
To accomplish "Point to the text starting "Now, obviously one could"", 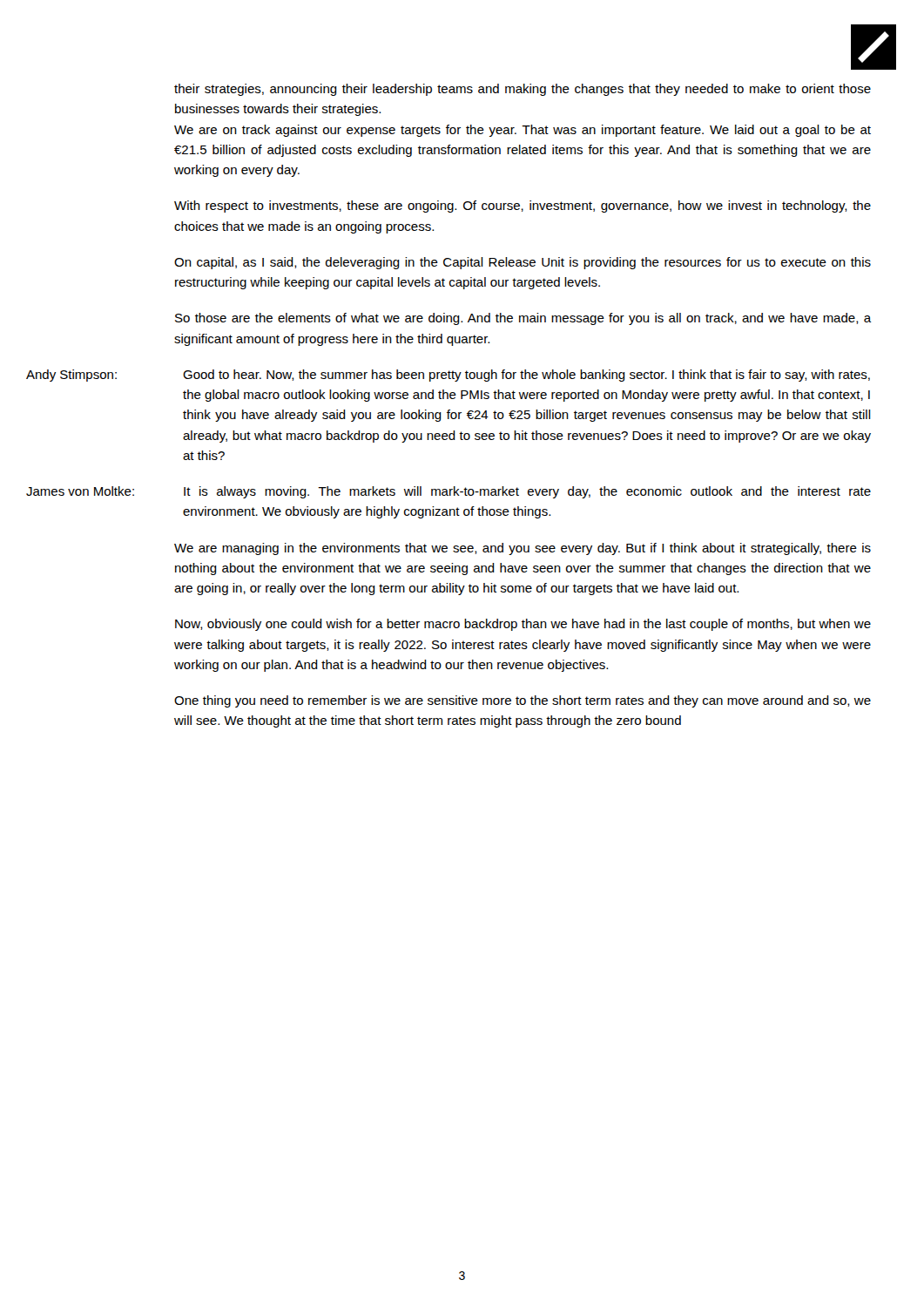I will (x=523, y=644).
